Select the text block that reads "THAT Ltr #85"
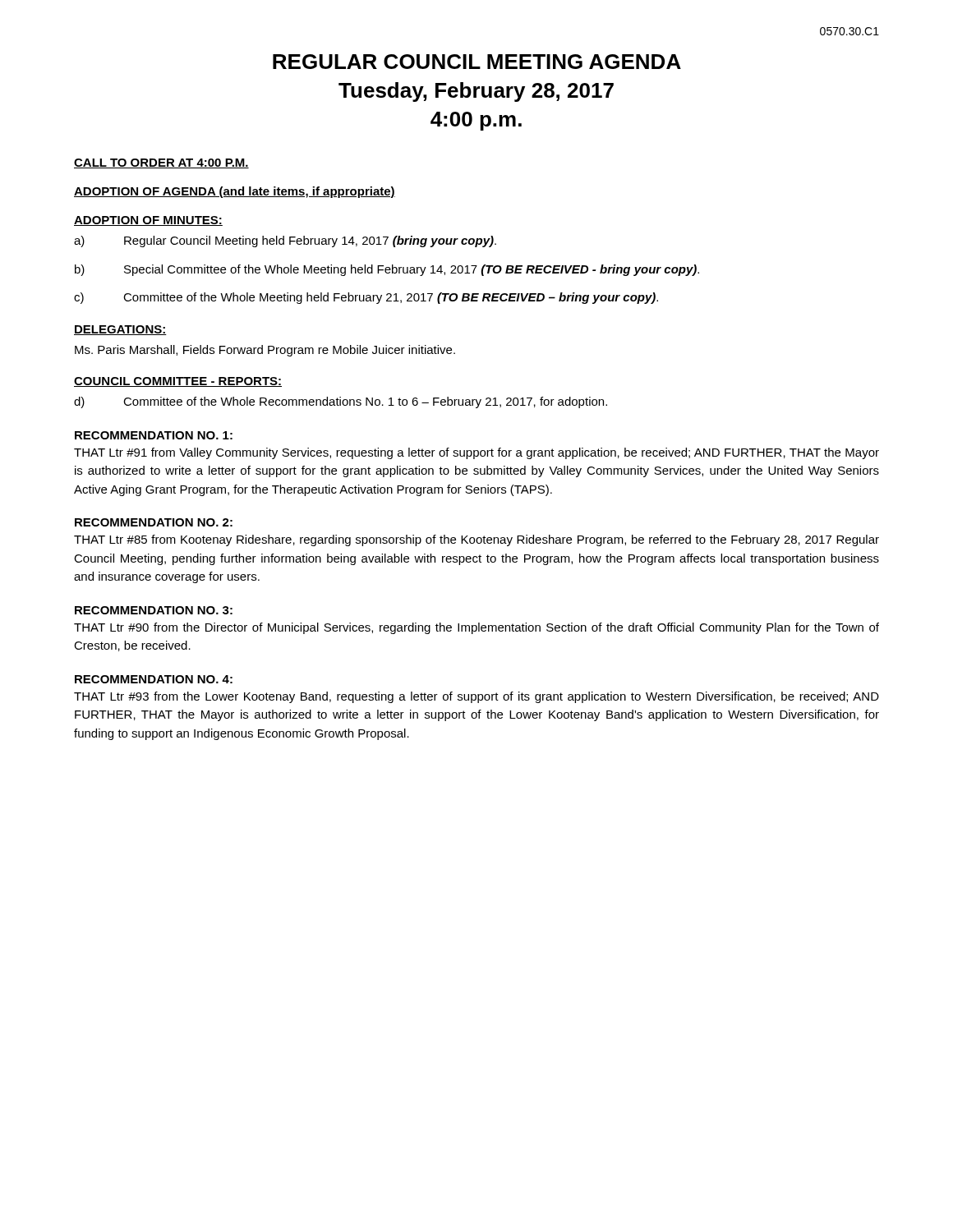The height and width of the screenshot is (1232, 953). (x=476, y=558)
